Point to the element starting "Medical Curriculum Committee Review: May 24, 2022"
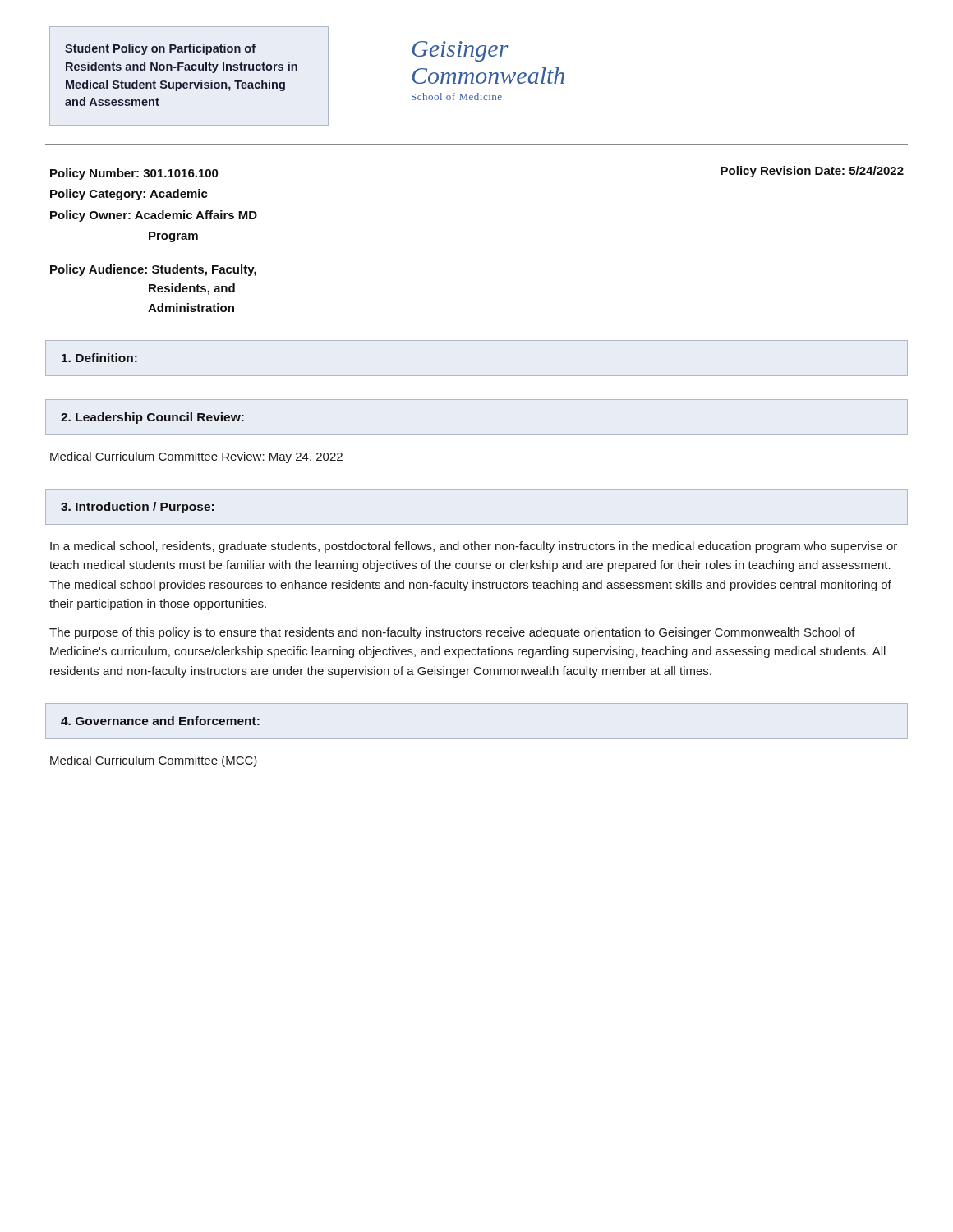The width and height of the screenshot is (953, 1232). click(196, 456)
